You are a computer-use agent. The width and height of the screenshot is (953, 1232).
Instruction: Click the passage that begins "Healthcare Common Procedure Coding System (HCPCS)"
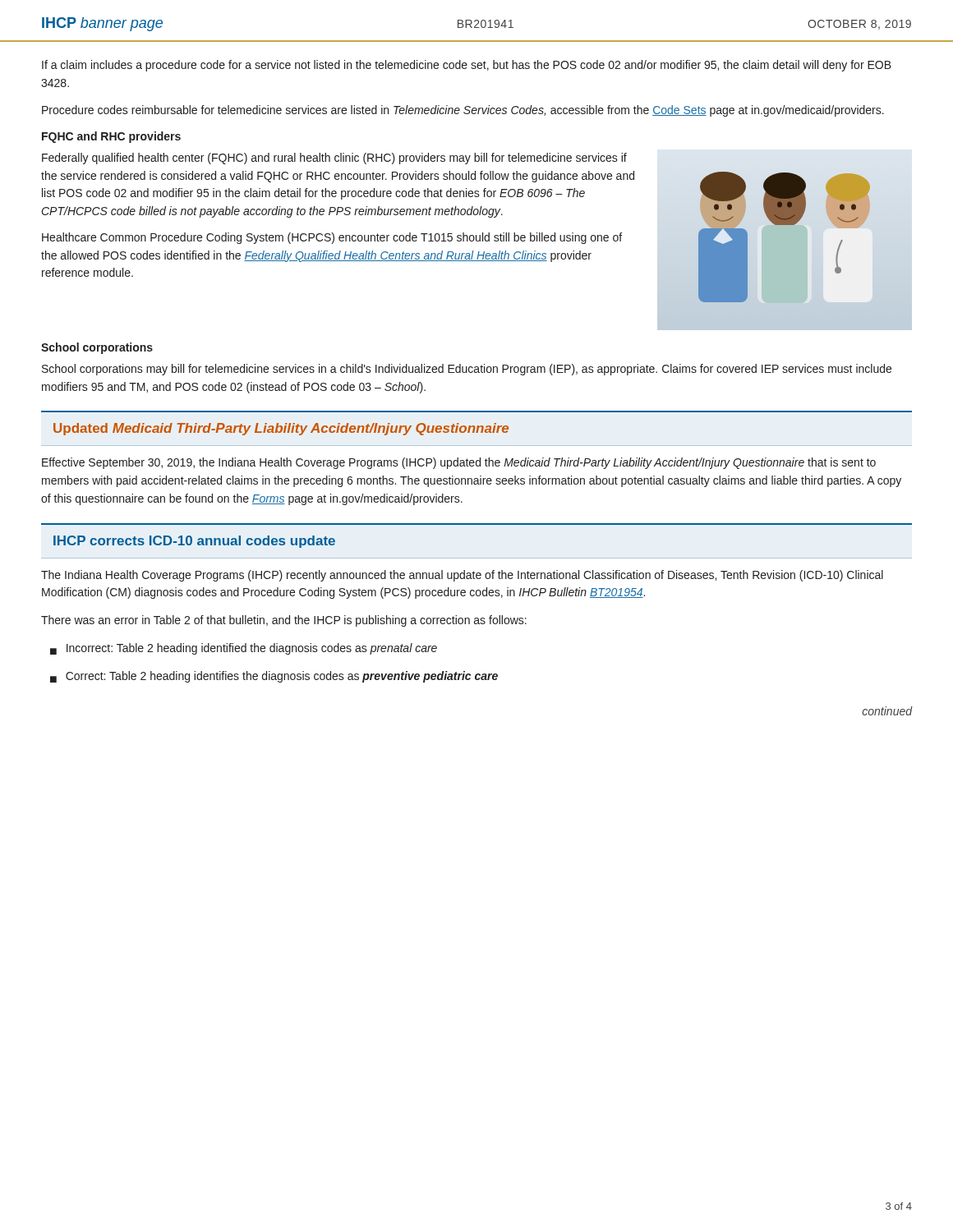click(x=332, y=255)
